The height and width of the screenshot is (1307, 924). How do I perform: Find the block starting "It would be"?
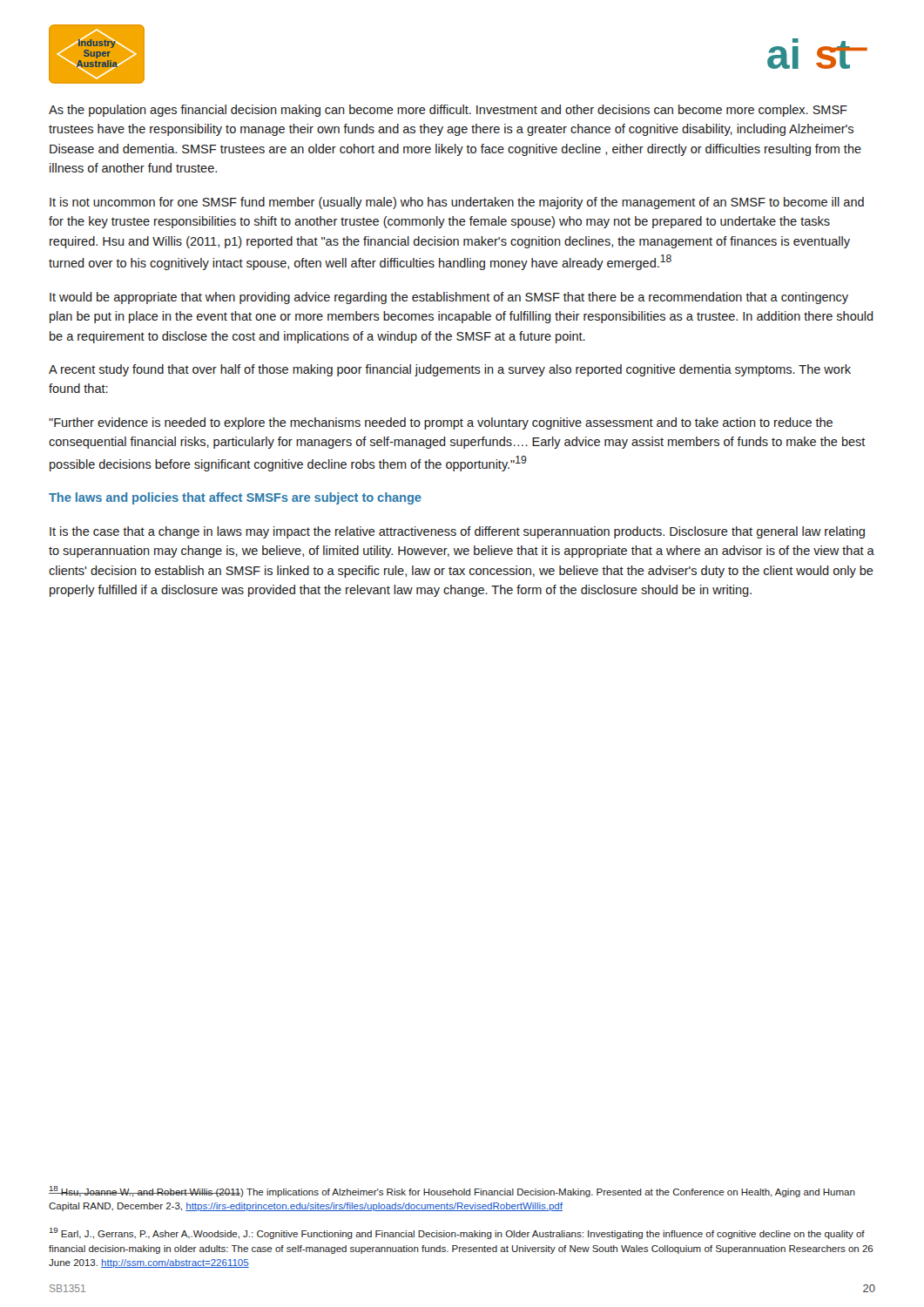[x=462, y=317]
